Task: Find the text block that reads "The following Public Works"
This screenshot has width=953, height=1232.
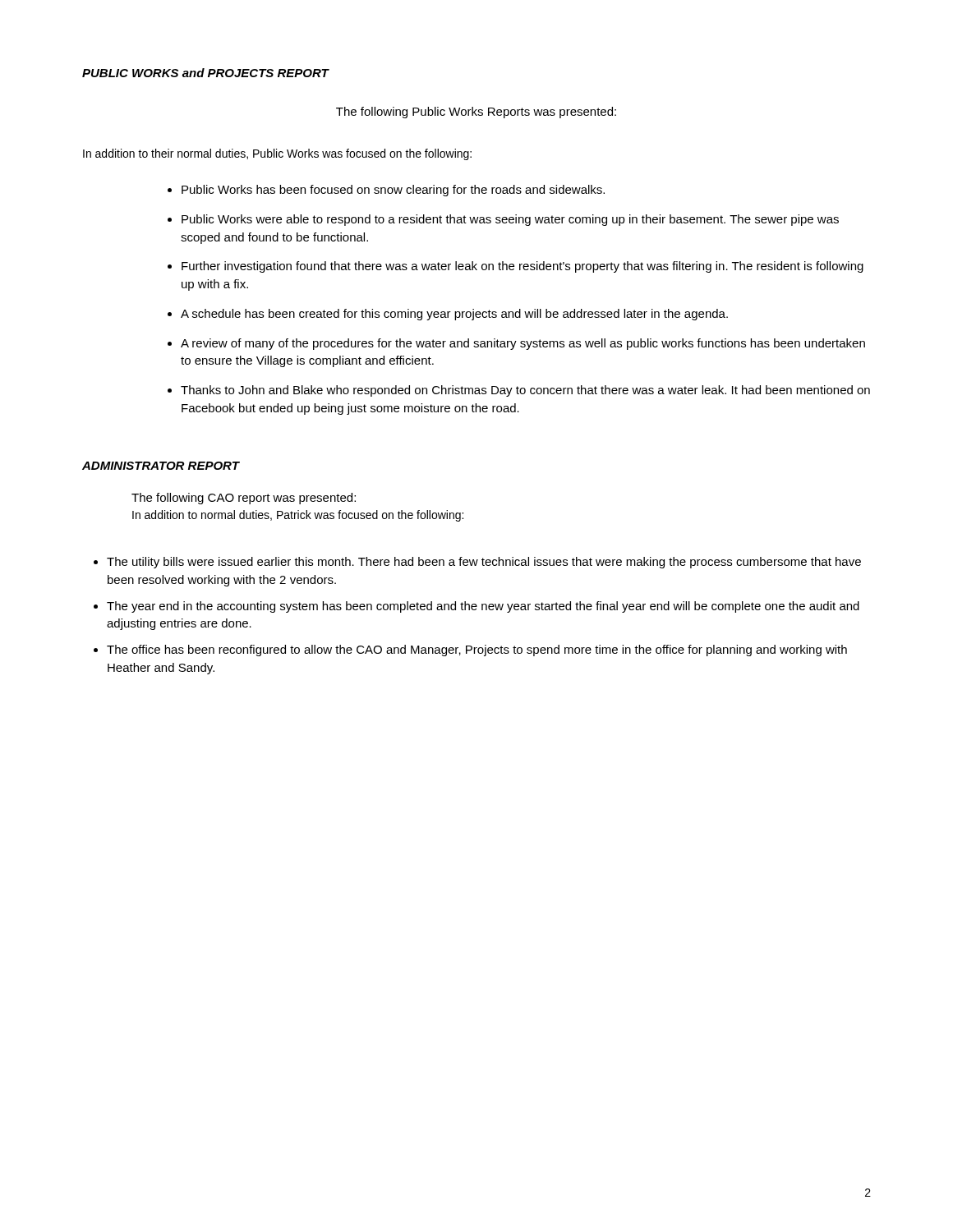Action: [476, 111]
